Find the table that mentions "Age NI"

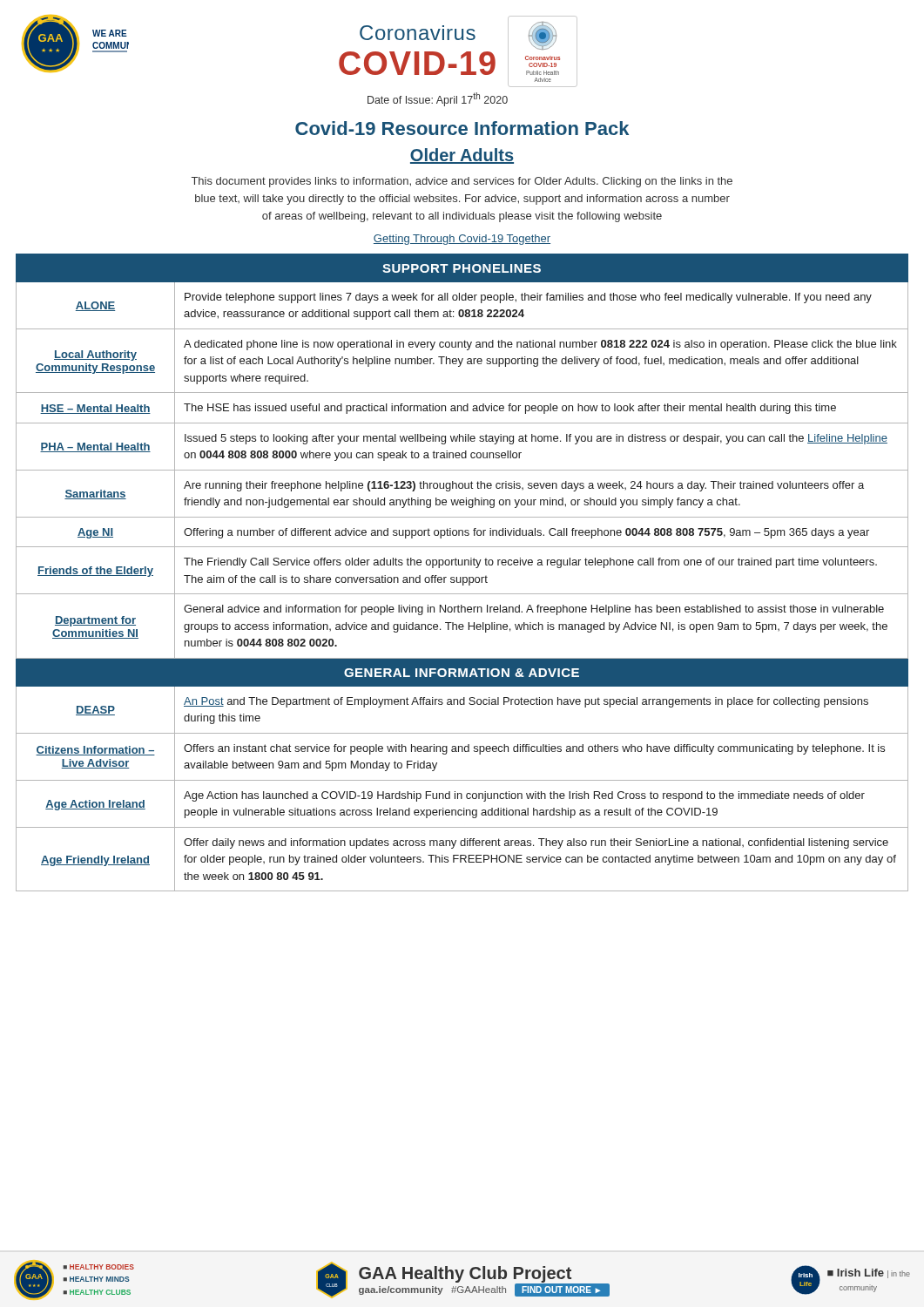462,573
